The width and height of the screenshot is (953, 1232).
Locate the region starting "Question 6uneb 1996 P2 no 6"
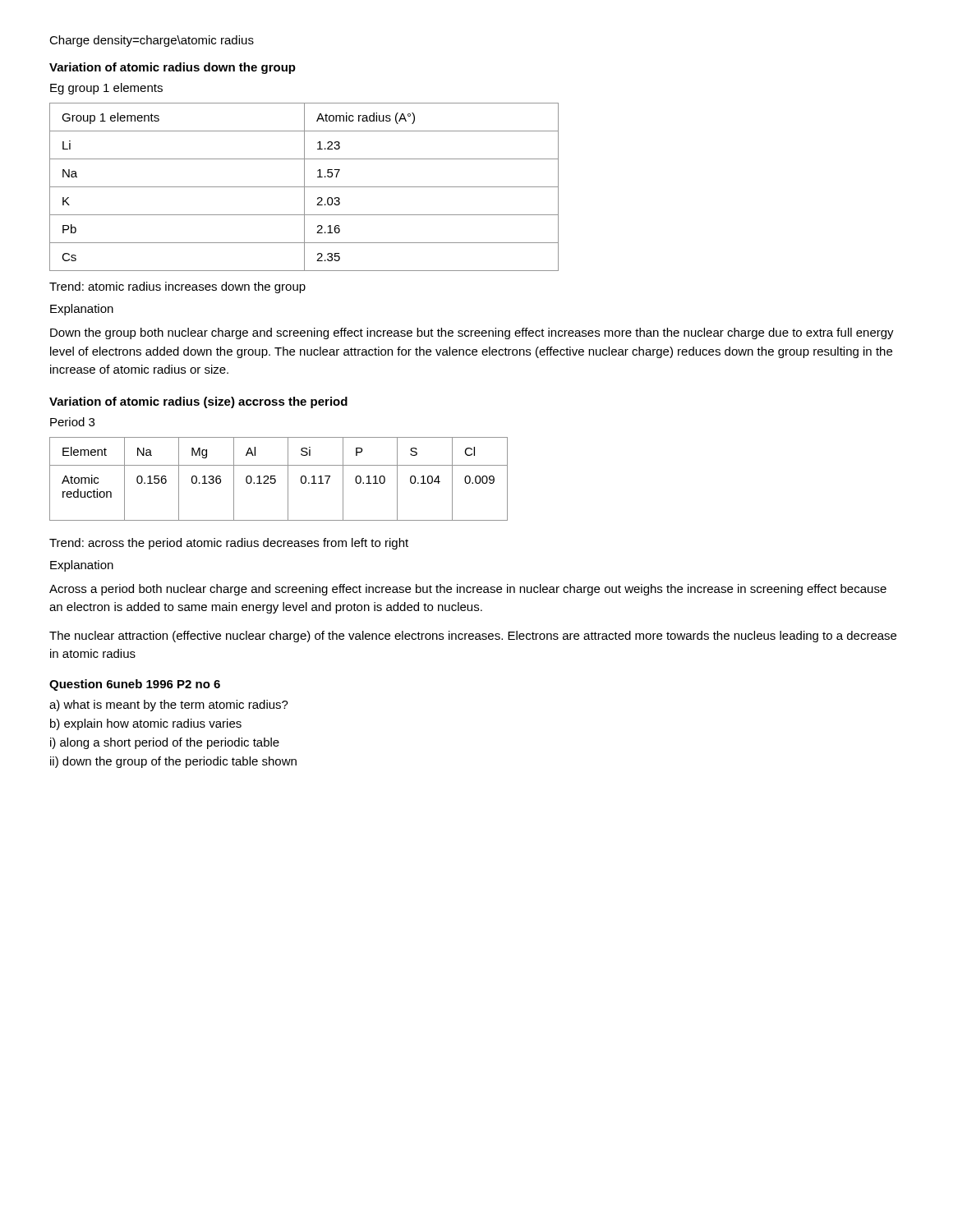coord(135,683)
